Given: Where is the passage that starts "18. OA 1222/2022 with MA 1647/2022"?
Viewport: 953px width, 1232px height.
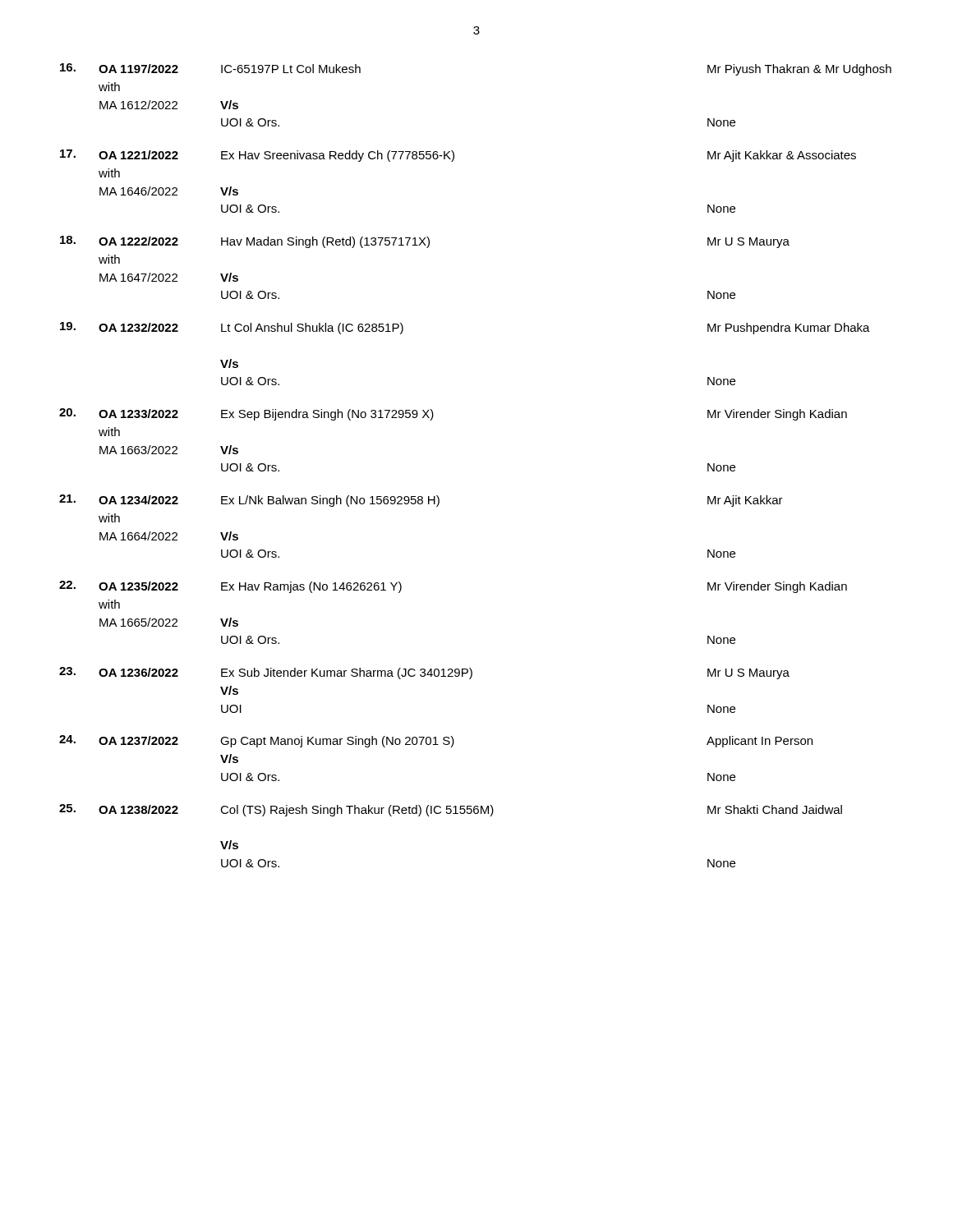Looking at the screenshot, I should (x=425, y=242).
